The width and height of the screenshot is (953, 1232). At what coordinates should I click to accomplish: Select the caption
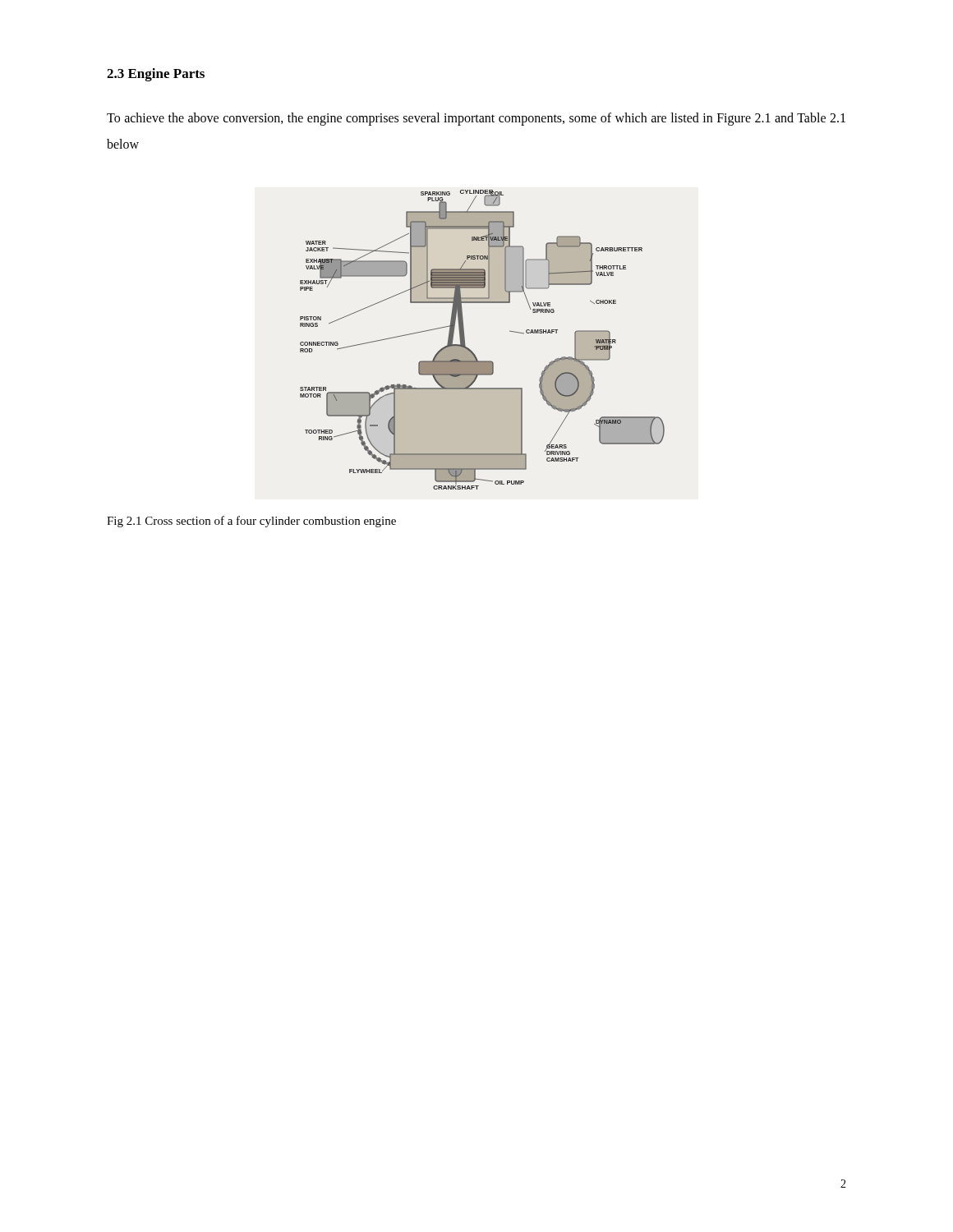pyautogui.click(x=252, y=521)
